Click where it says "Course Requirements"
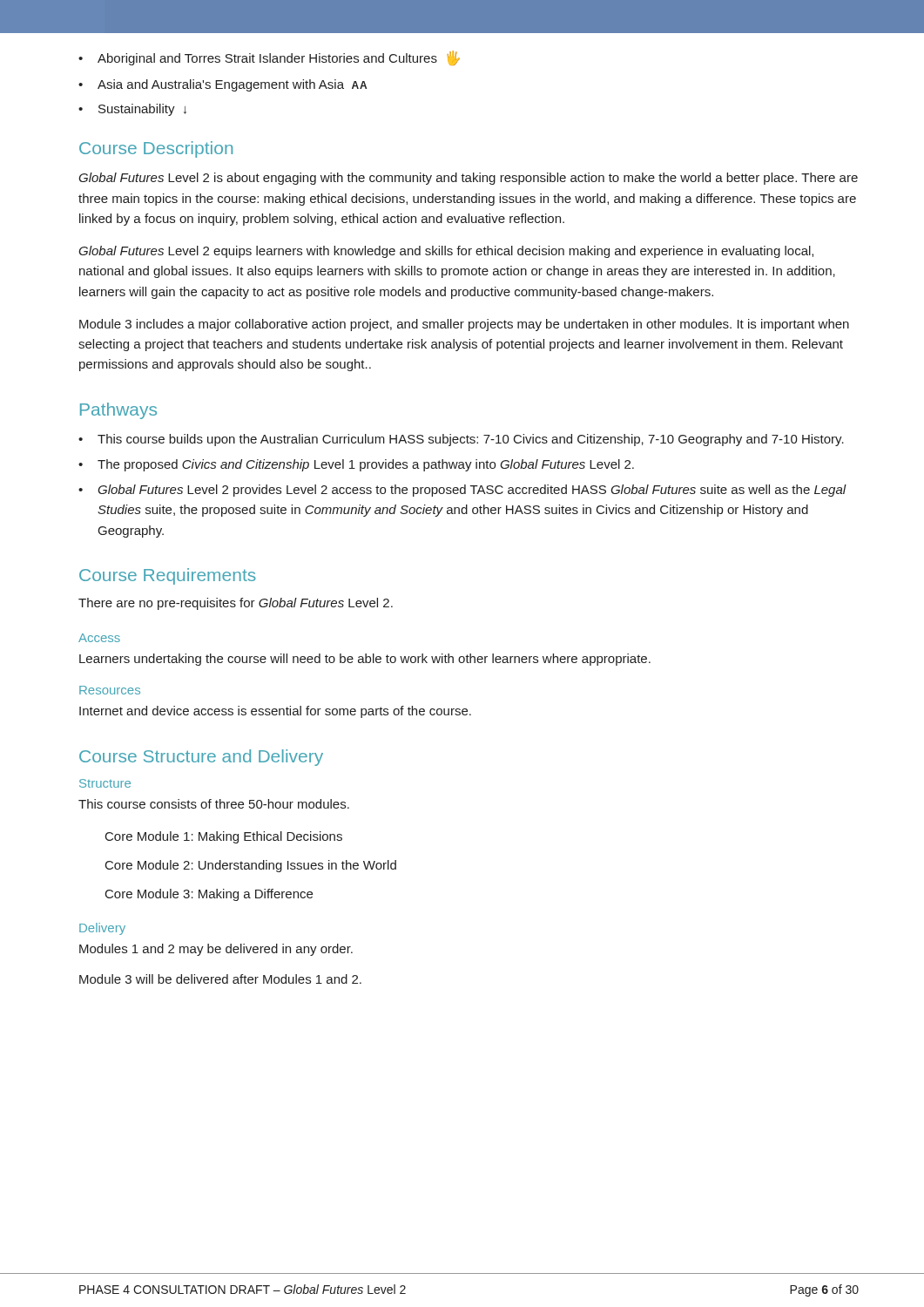 tap(167, 574)
